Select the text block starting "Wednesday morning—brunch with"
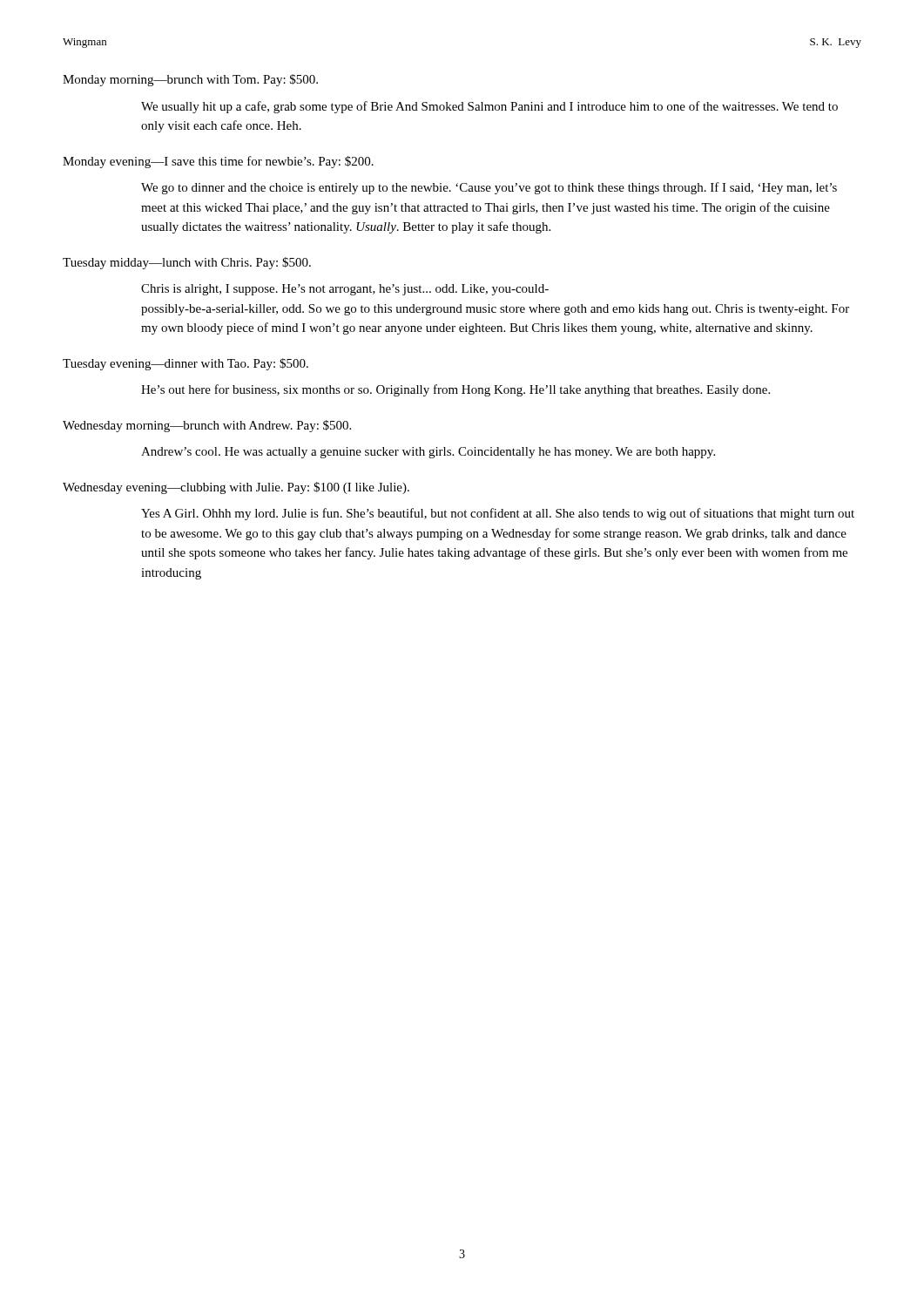The height and width of the screenshot is (1307, 924). click(x=207, y=425)
